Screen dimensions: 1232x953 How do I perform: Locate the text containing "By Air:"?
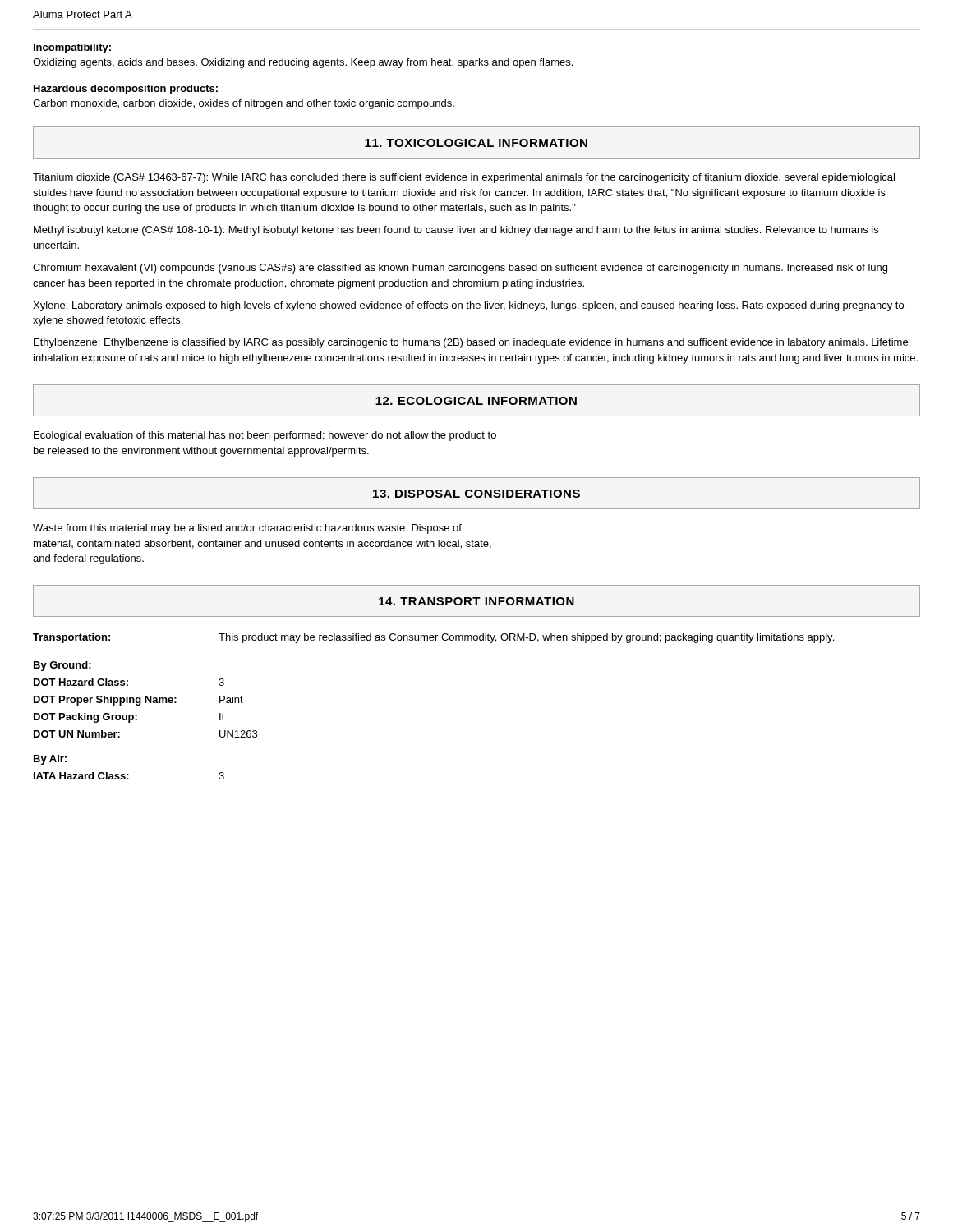(x=50, y=759)
